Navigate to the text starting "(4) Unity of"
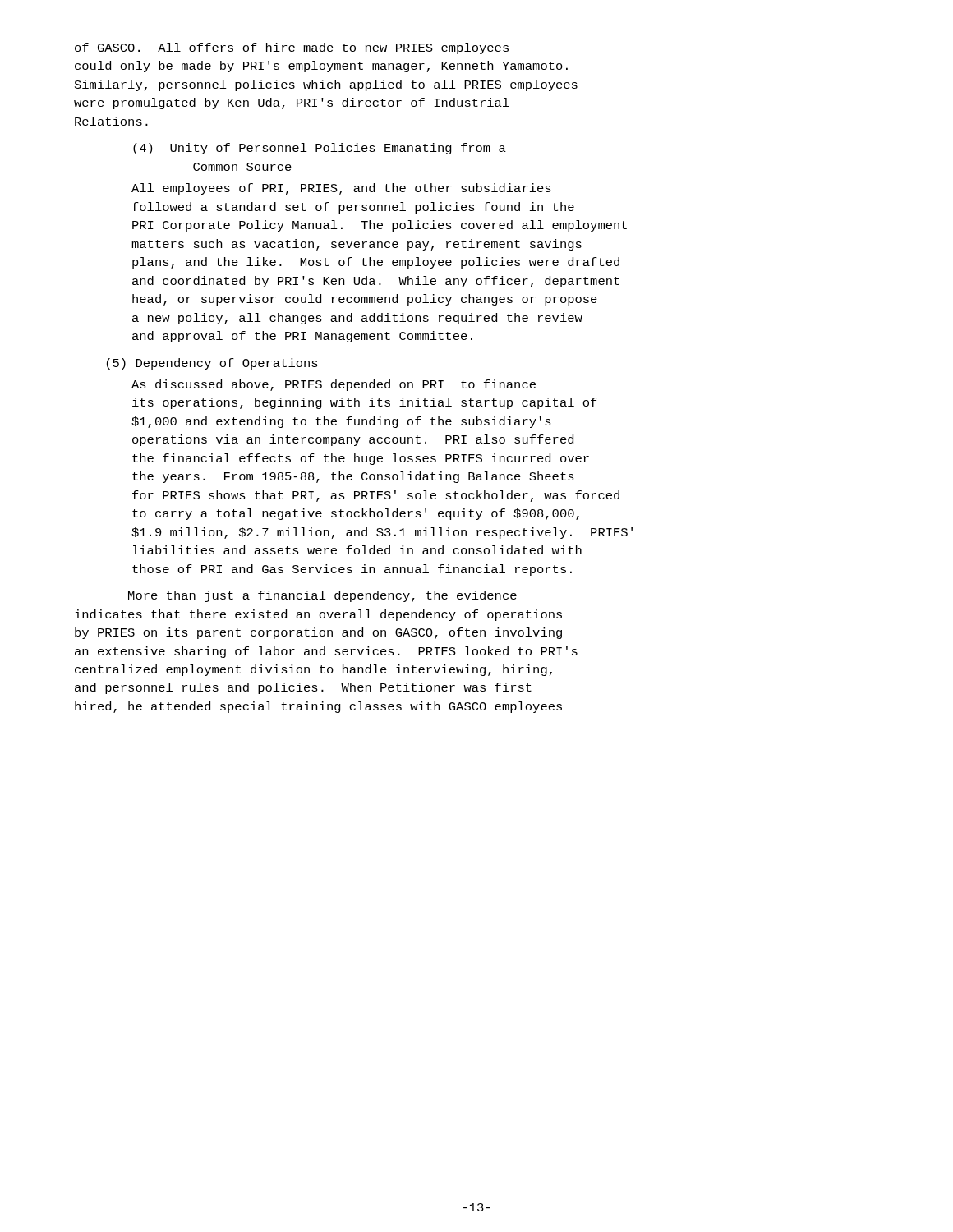Image resolution: width=953 pixels, height=1232 pixels. click(319, 158)
